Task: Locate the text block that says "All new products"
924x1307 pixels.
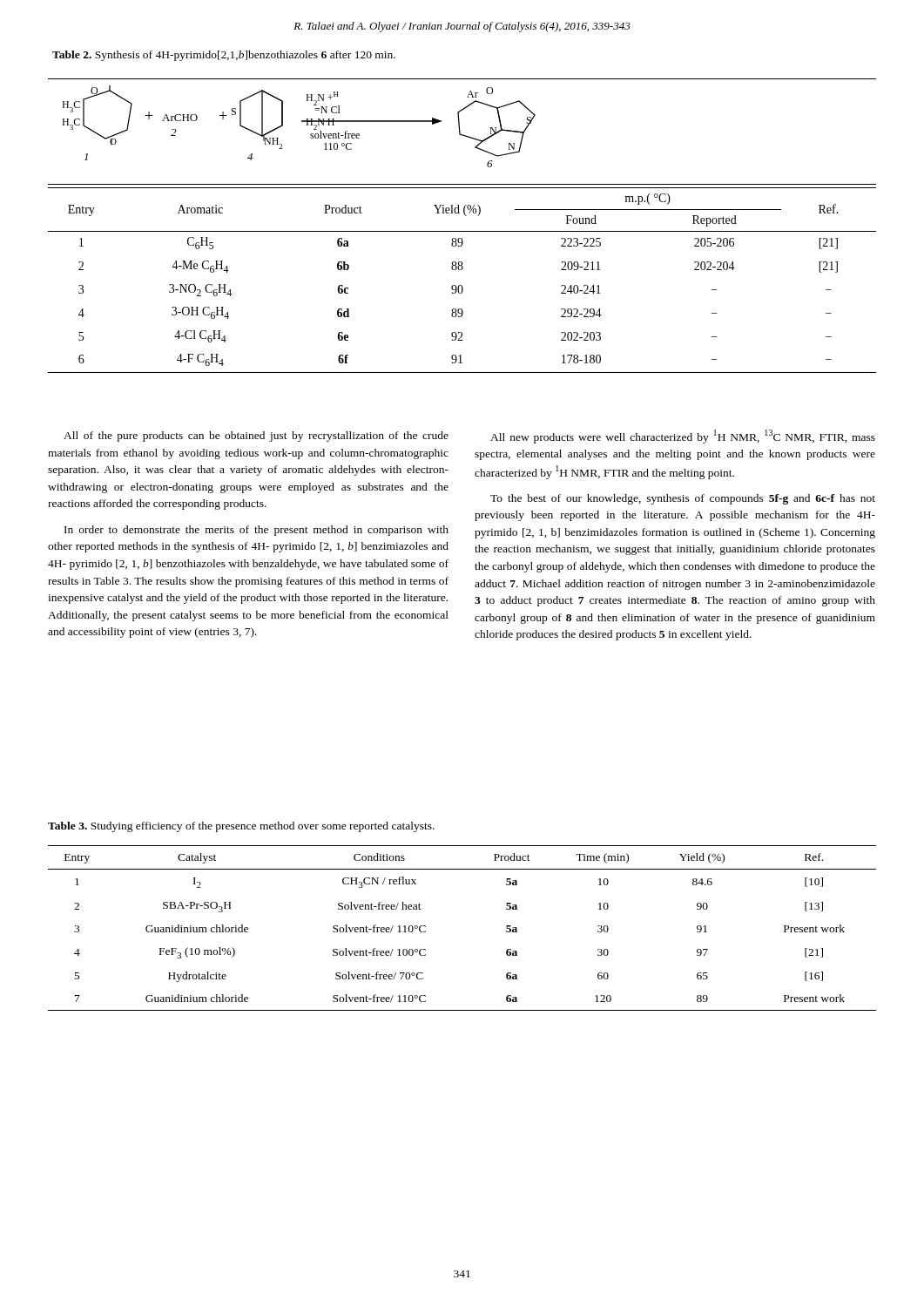Action: tap(675, 535)
